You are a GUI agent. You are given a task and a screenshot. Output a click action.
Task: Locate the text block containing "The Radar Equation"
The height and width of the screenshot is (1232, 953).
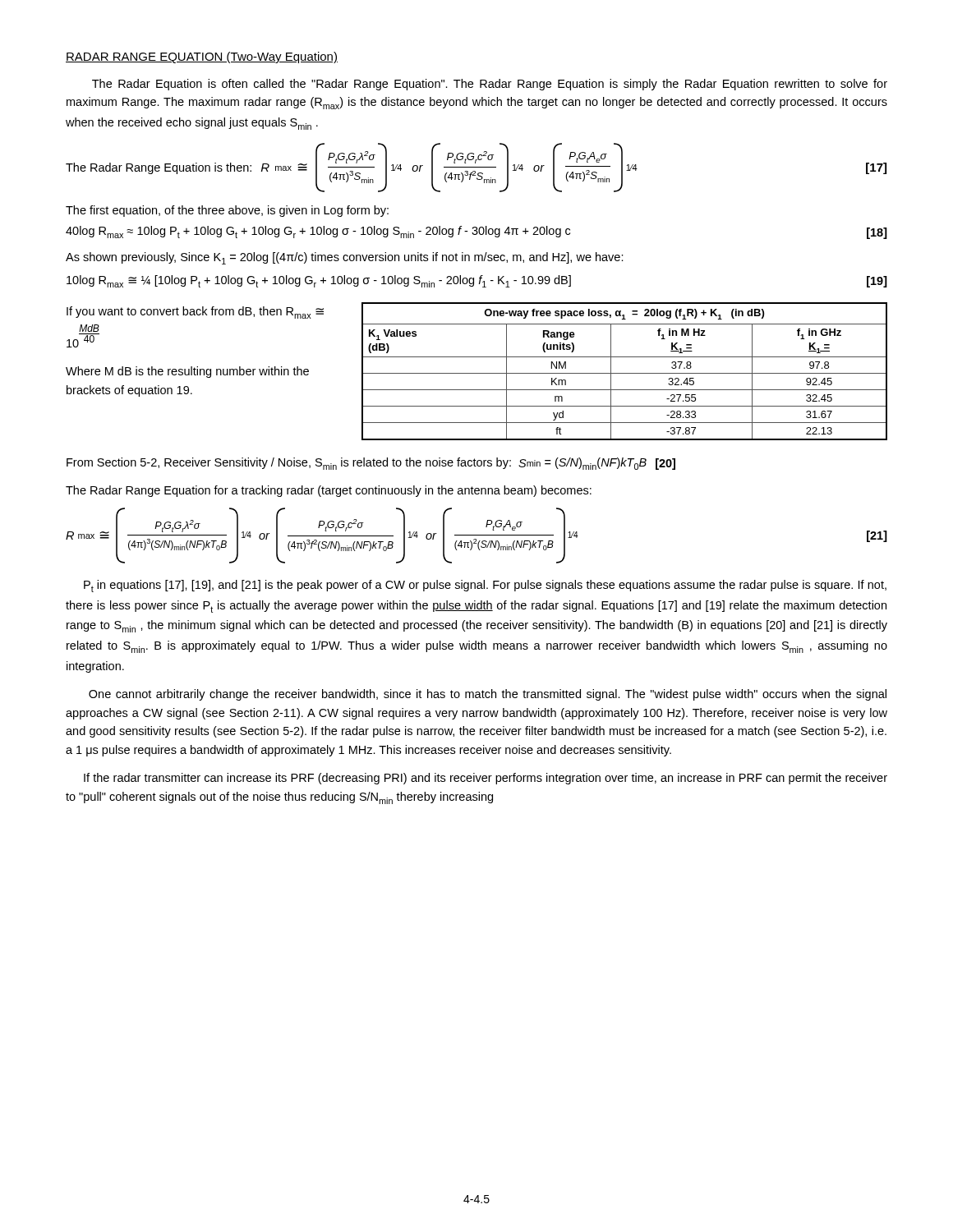[x=476, y=104]
